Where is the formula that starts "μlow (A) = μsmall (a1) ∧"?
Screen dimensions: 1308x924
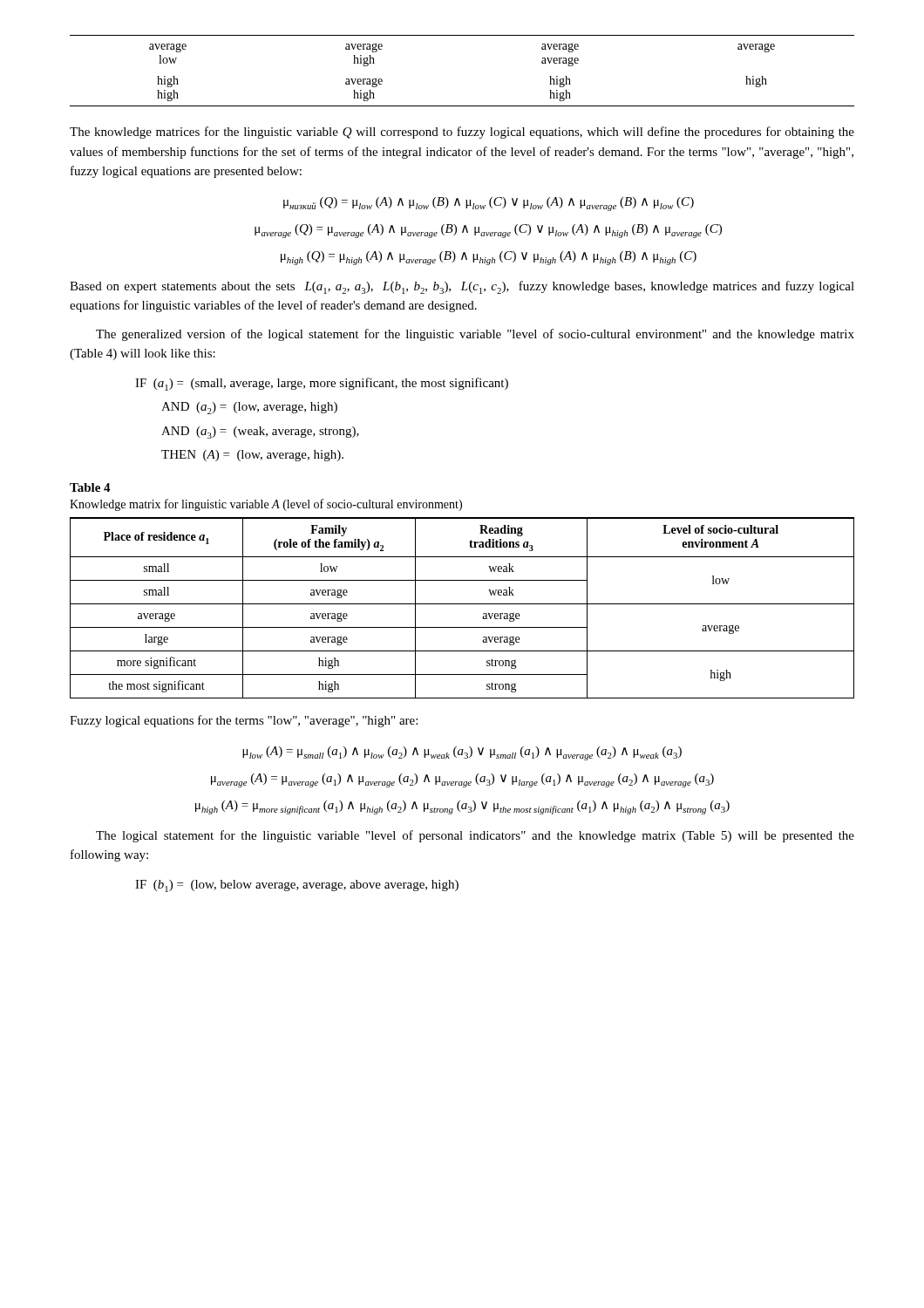[x=462, y=778]
